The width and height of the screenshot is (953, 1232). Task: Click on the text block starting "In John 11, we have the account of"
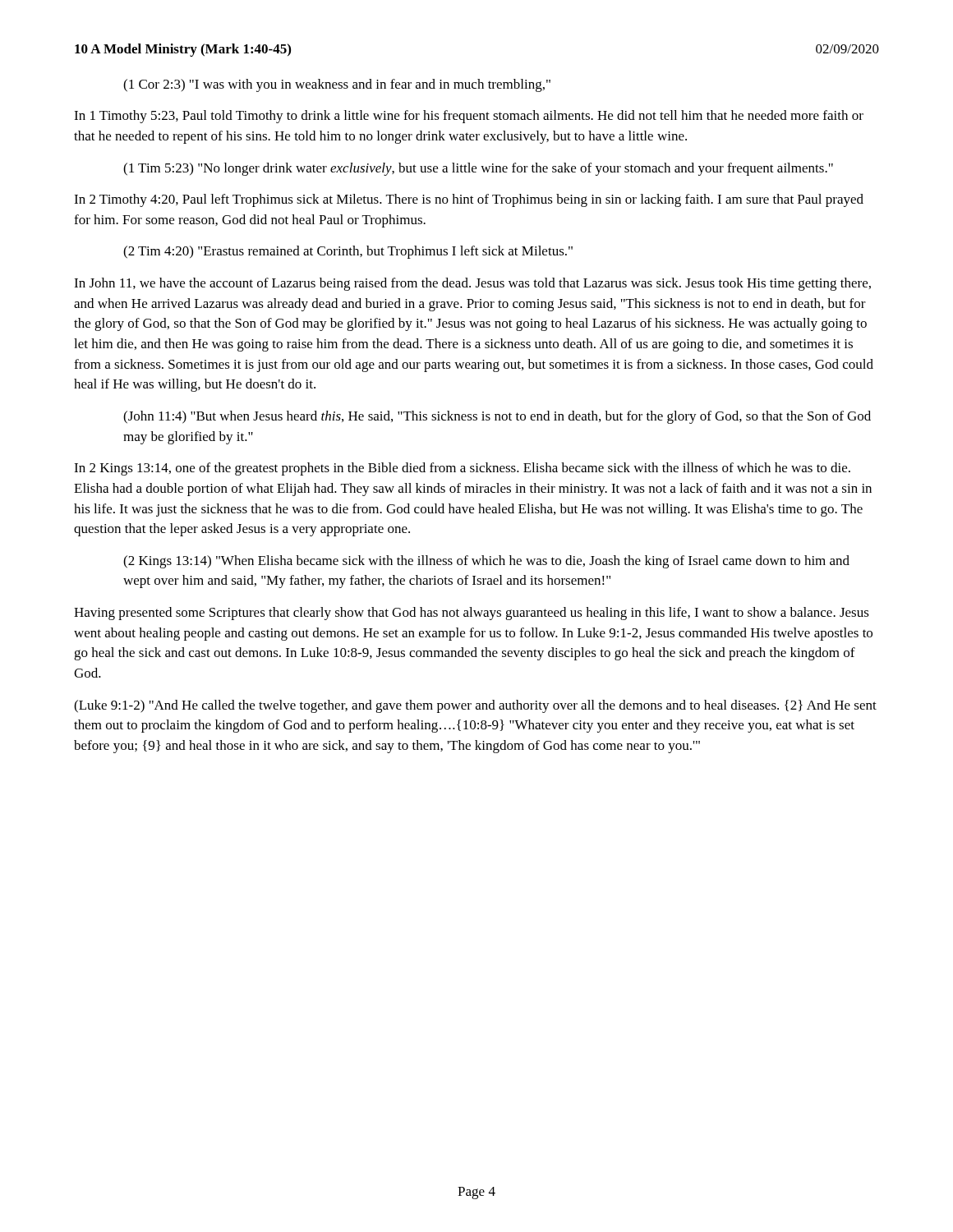click(474, 334)
